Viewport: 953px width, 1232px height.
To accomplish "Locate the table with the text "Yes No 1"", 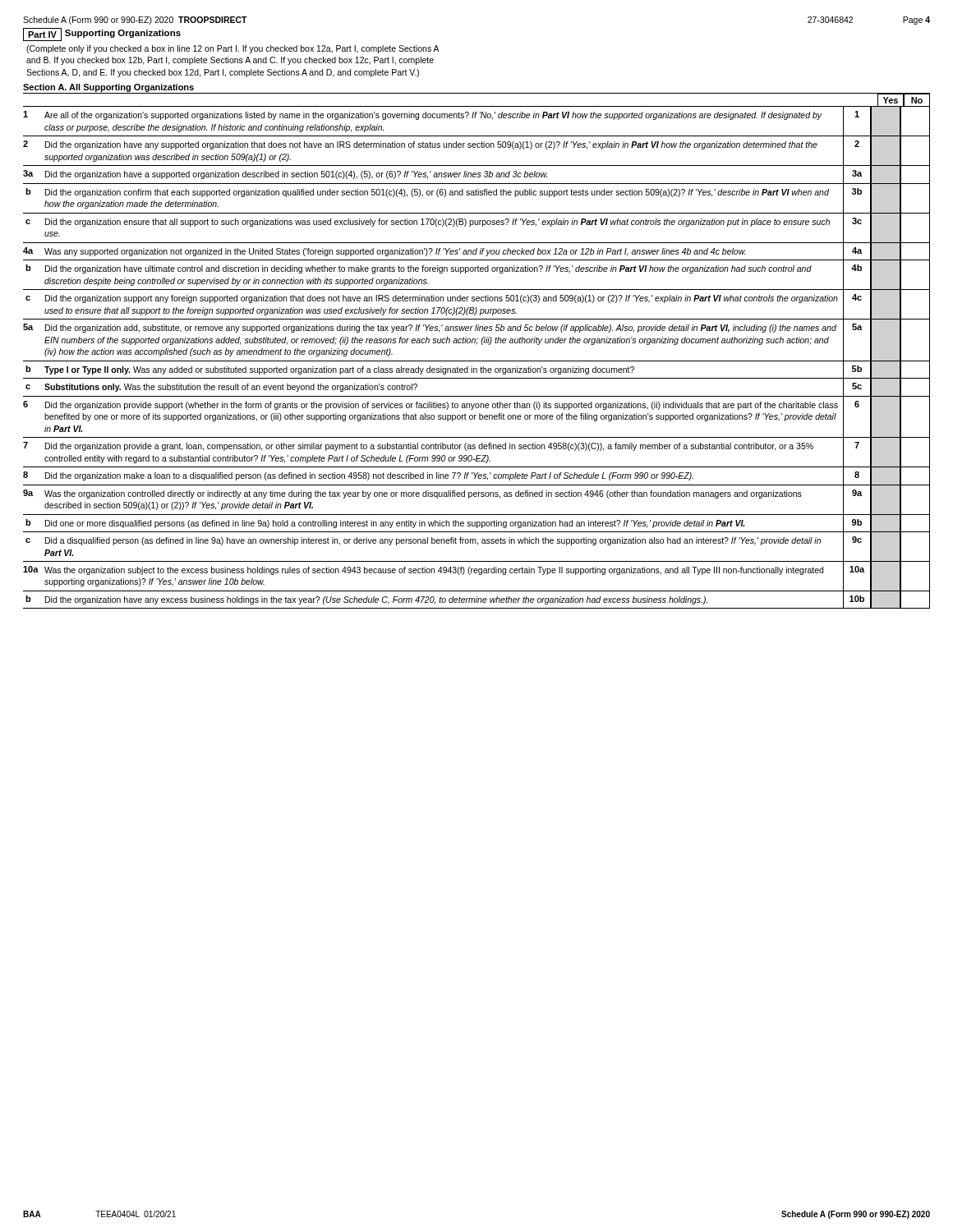I will [x=476, y=351].
